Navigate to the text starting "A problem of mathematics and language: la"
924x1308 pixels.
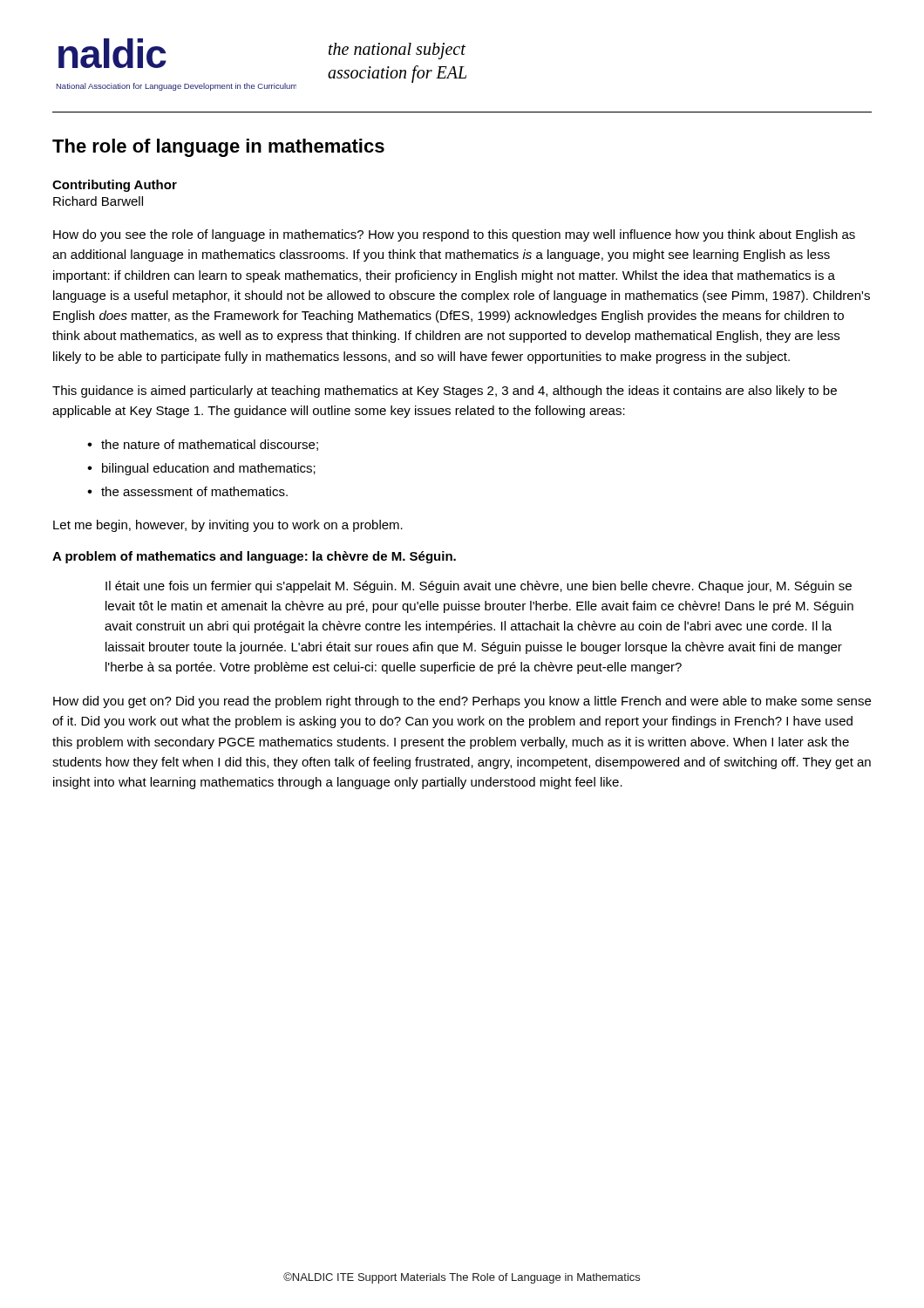pyautogui.click(x=254, y=556)
